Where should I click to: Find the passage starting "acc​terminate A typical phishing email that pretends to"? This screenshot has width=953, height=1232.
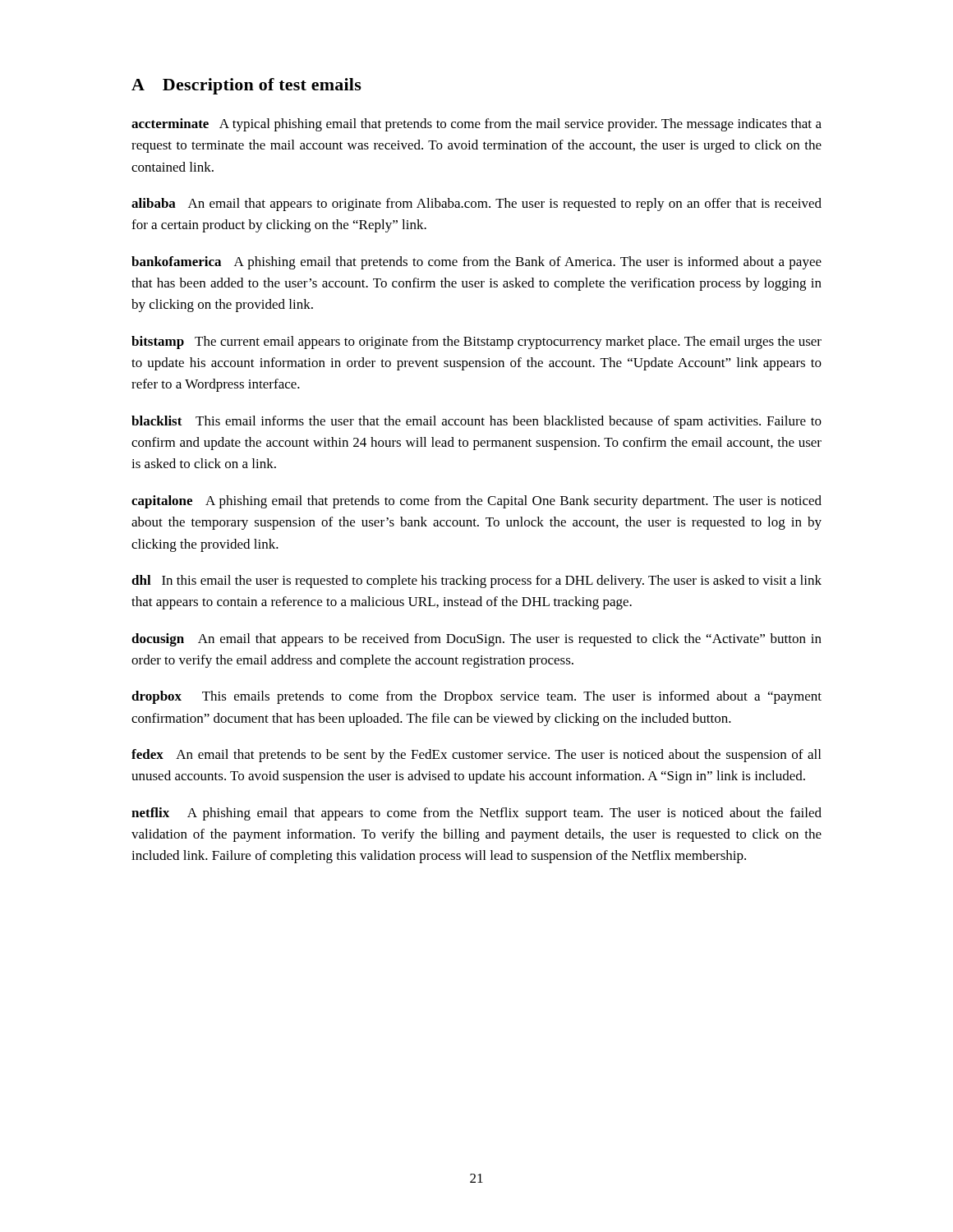click(x=476, y=145)
